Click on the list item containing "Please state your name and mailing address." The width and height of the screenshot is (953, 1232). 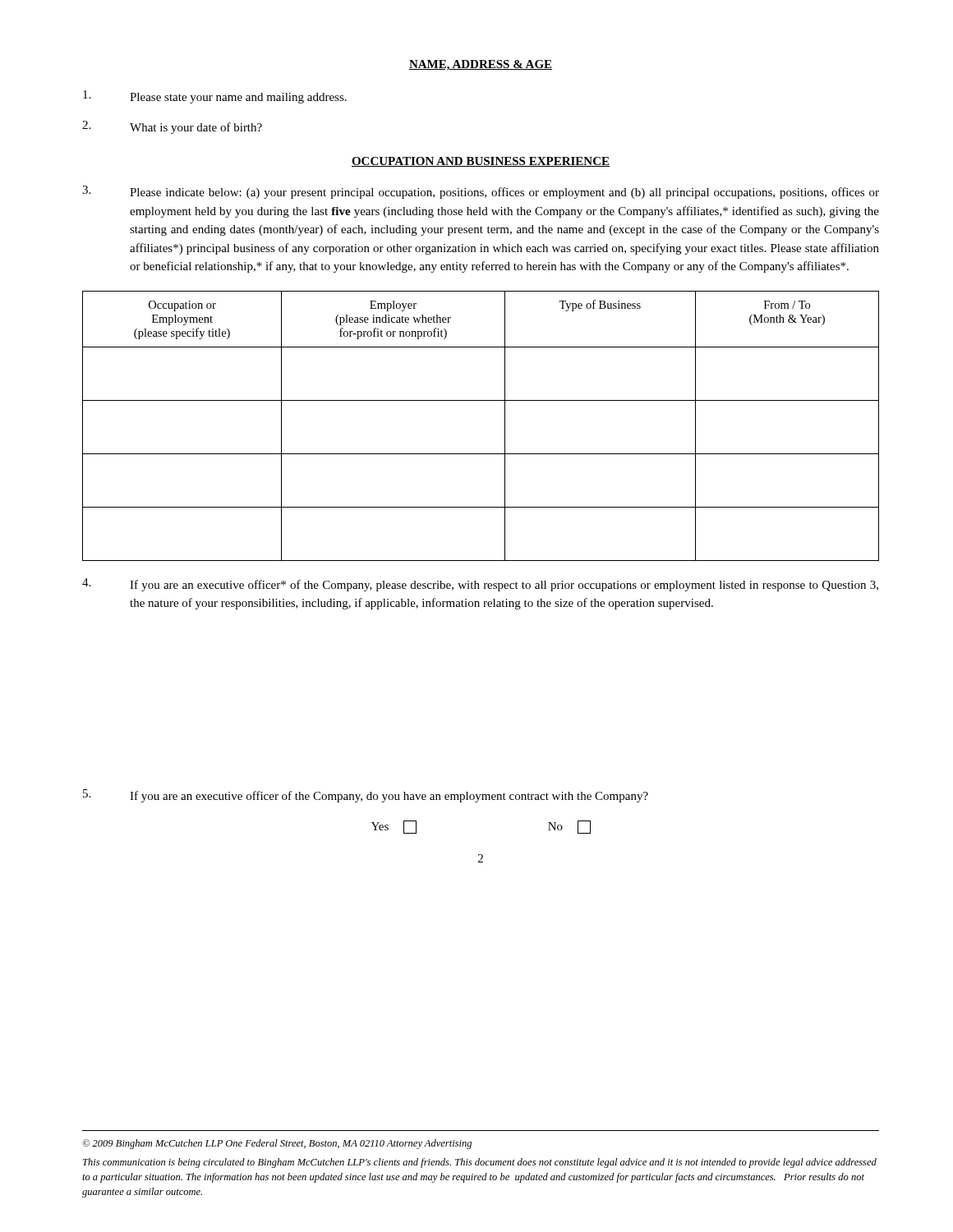215,97
